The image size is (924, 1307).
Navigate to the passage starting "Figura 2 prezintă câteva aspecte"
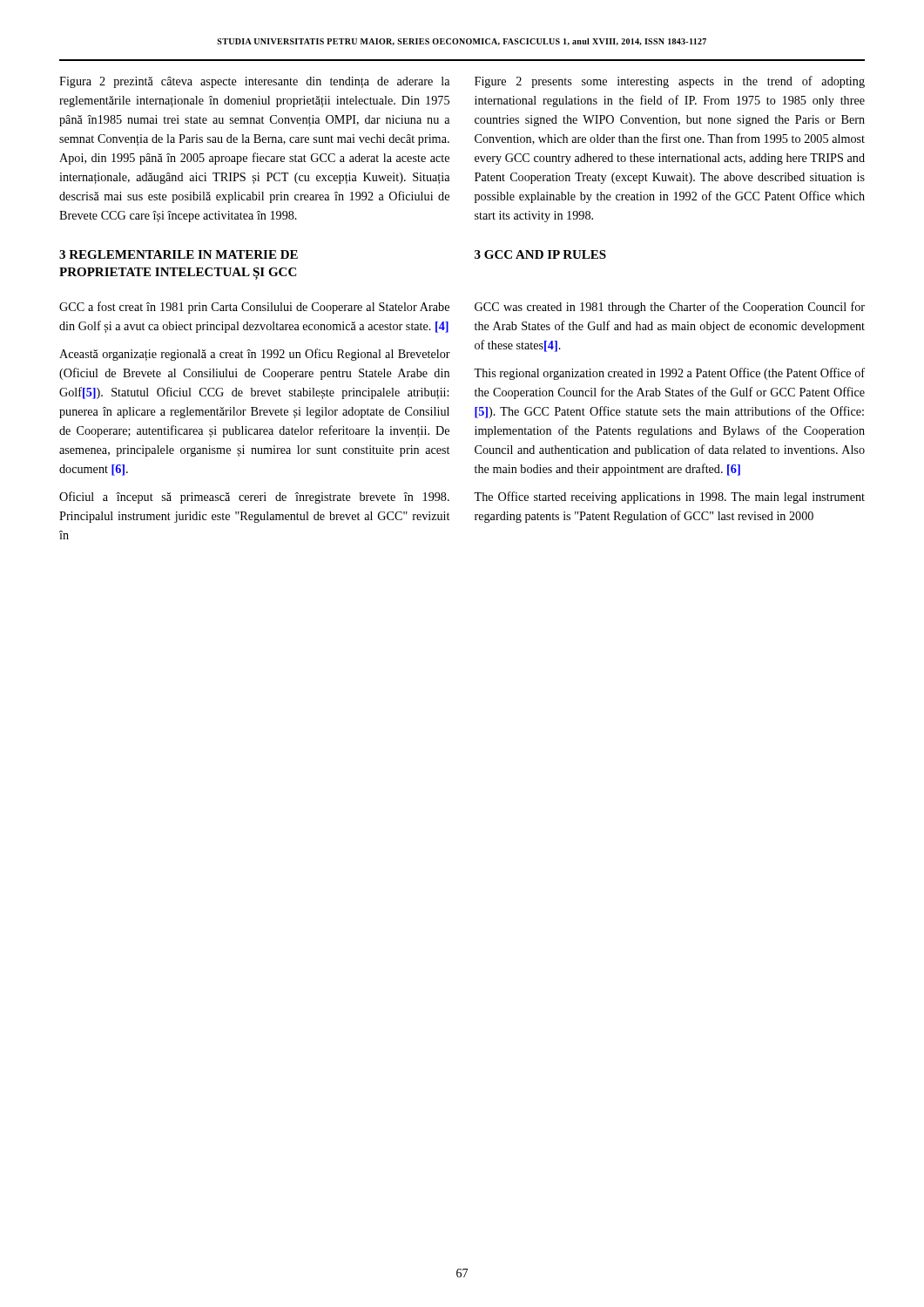click(255, 148)
